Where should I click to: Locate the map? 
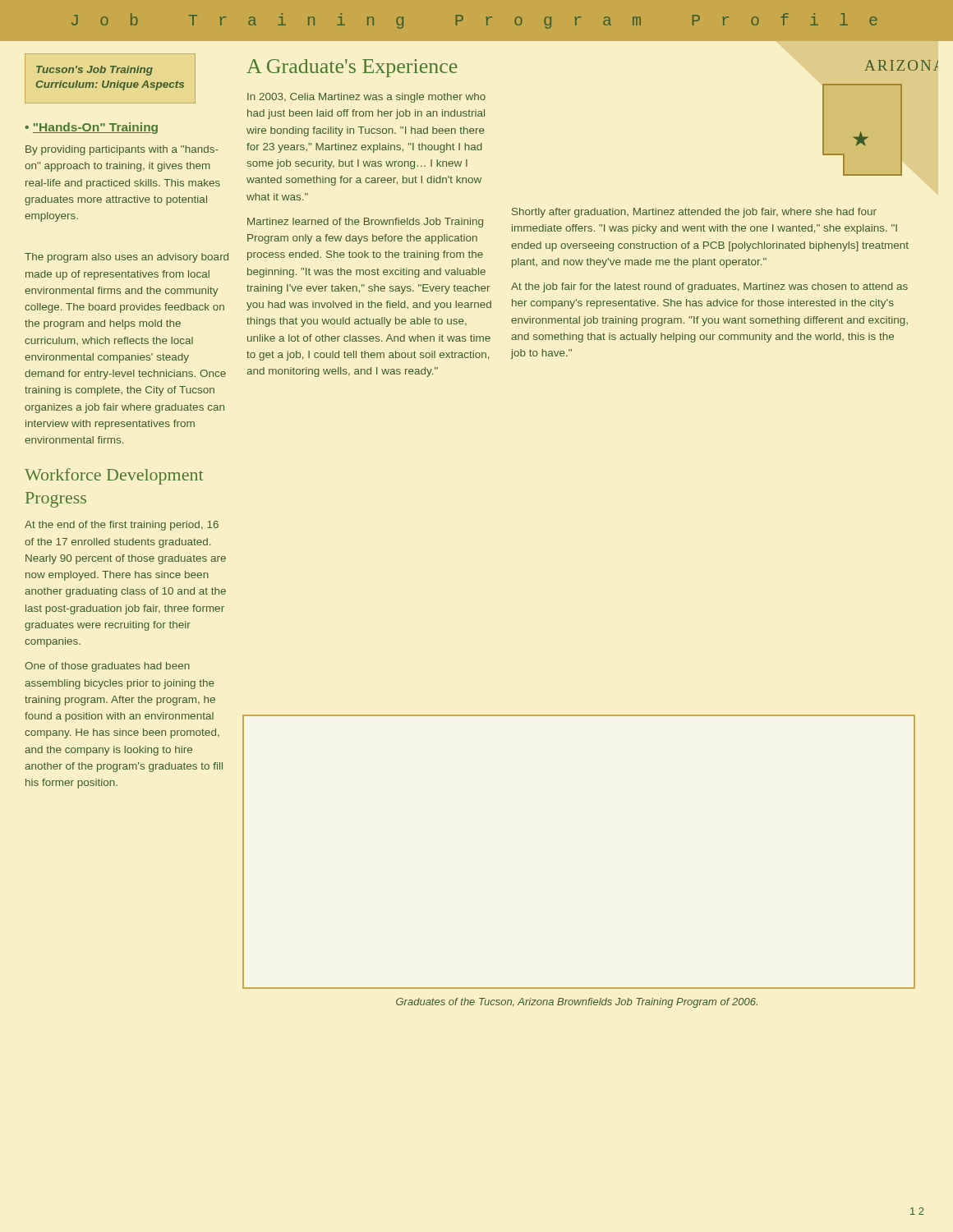coord(856,117)
